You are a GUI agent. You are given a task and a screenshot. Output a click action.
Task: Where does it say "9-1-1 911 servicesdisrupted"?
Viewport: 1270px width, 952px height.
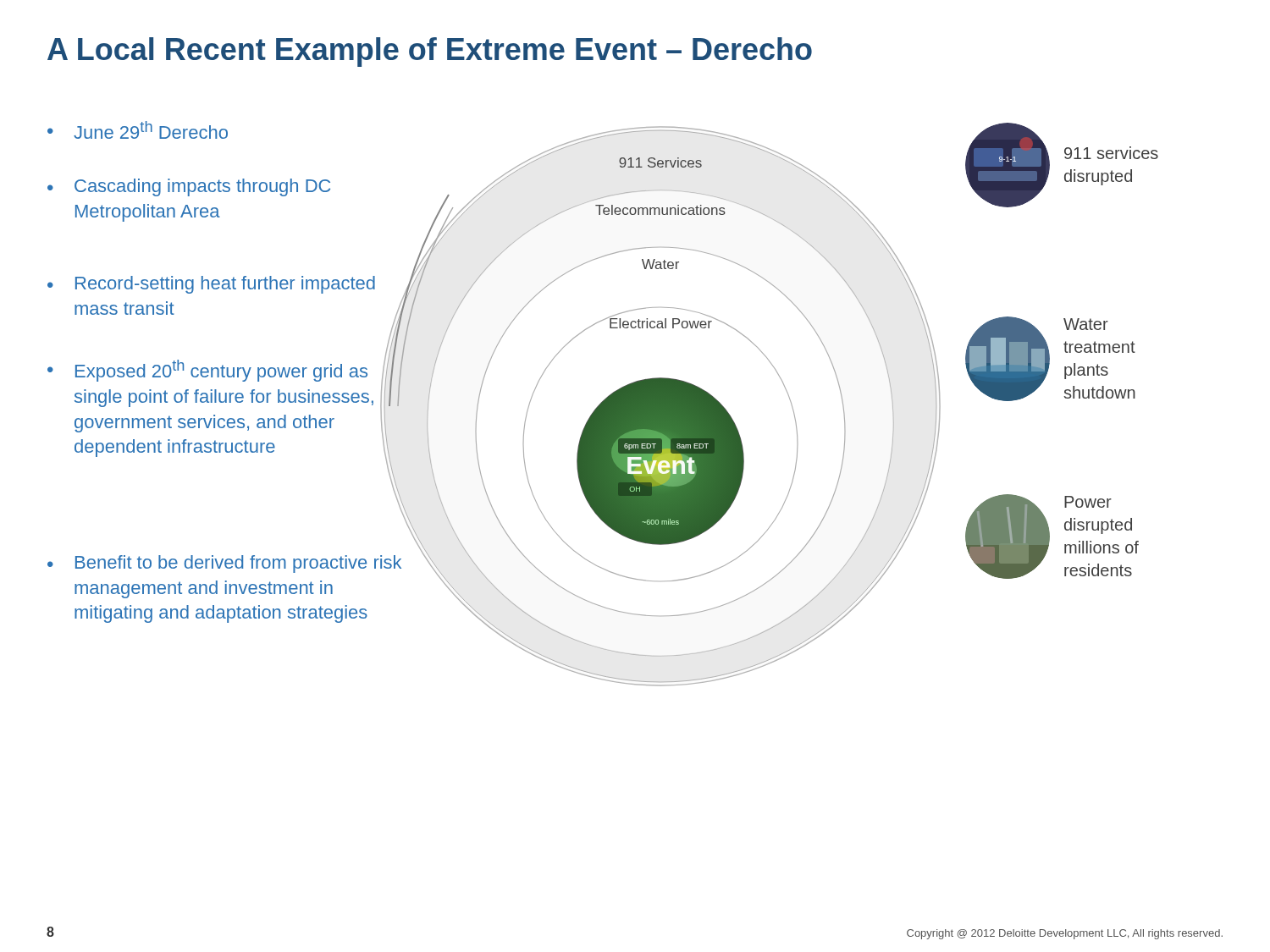[x=1062, y=165]
